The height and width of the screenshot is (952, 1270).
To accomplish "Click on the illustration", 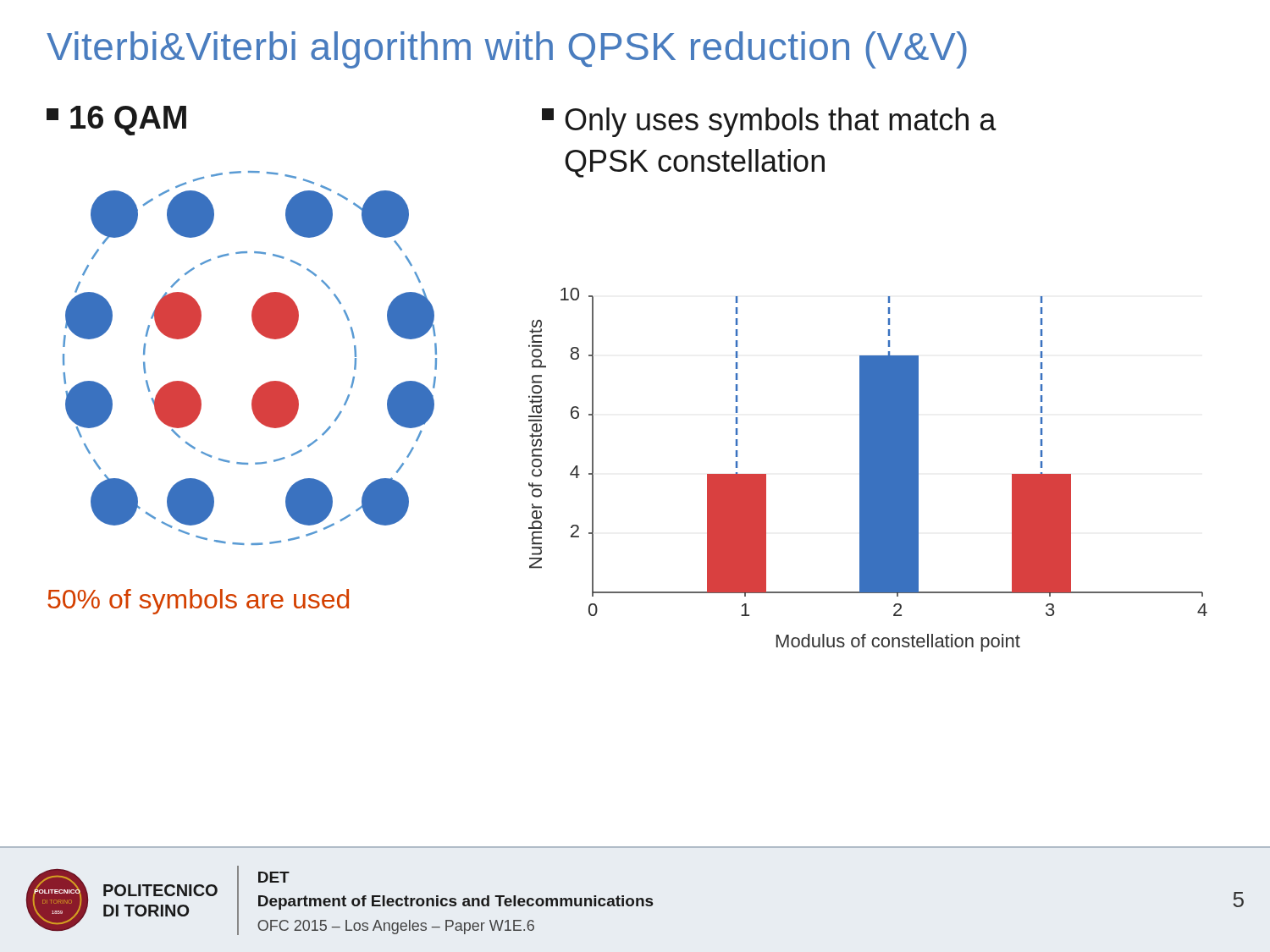I will tap(250, 358).
